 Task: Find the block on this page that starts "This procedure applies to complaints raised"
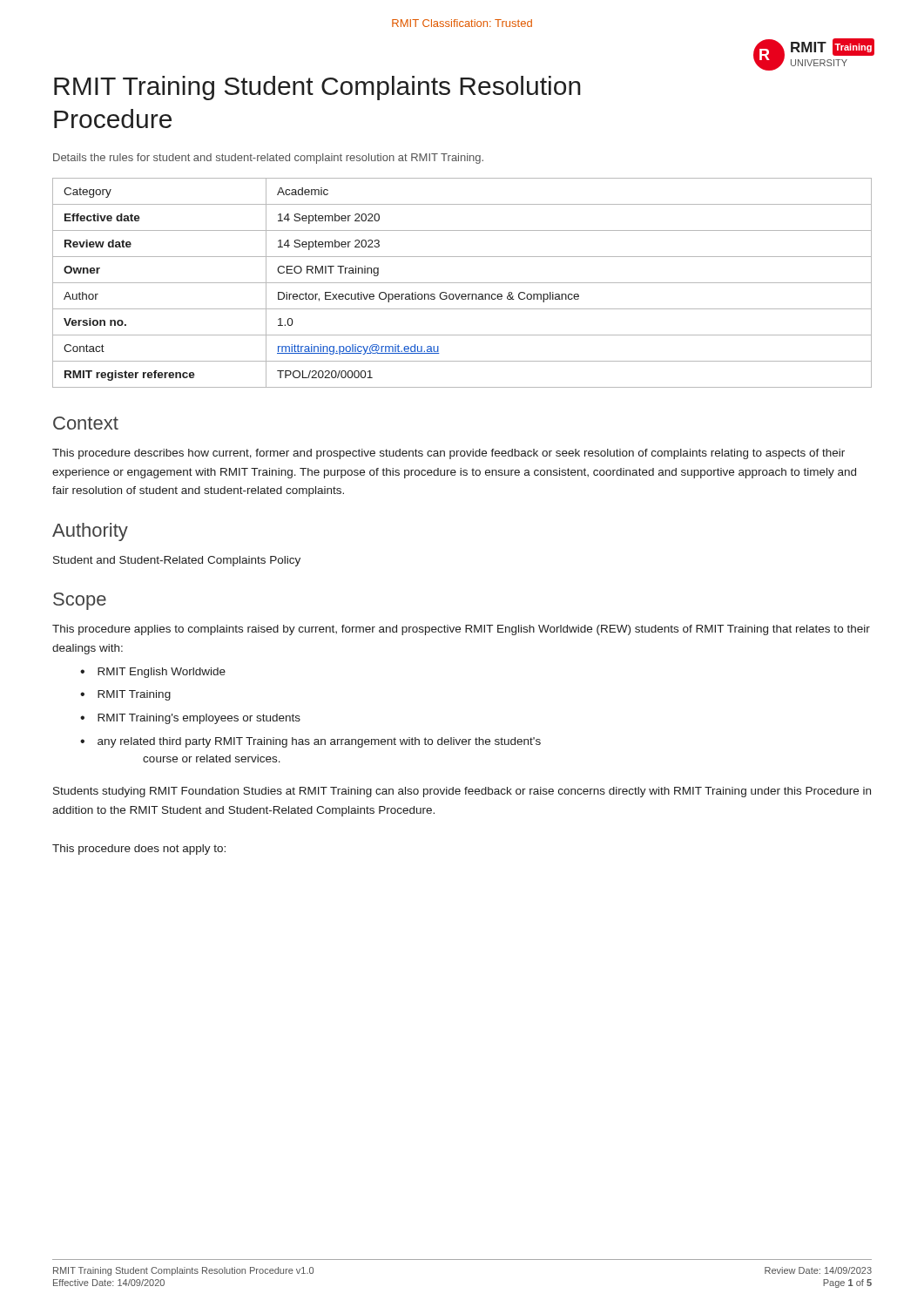pyautogui.click(x=461, y=638)
